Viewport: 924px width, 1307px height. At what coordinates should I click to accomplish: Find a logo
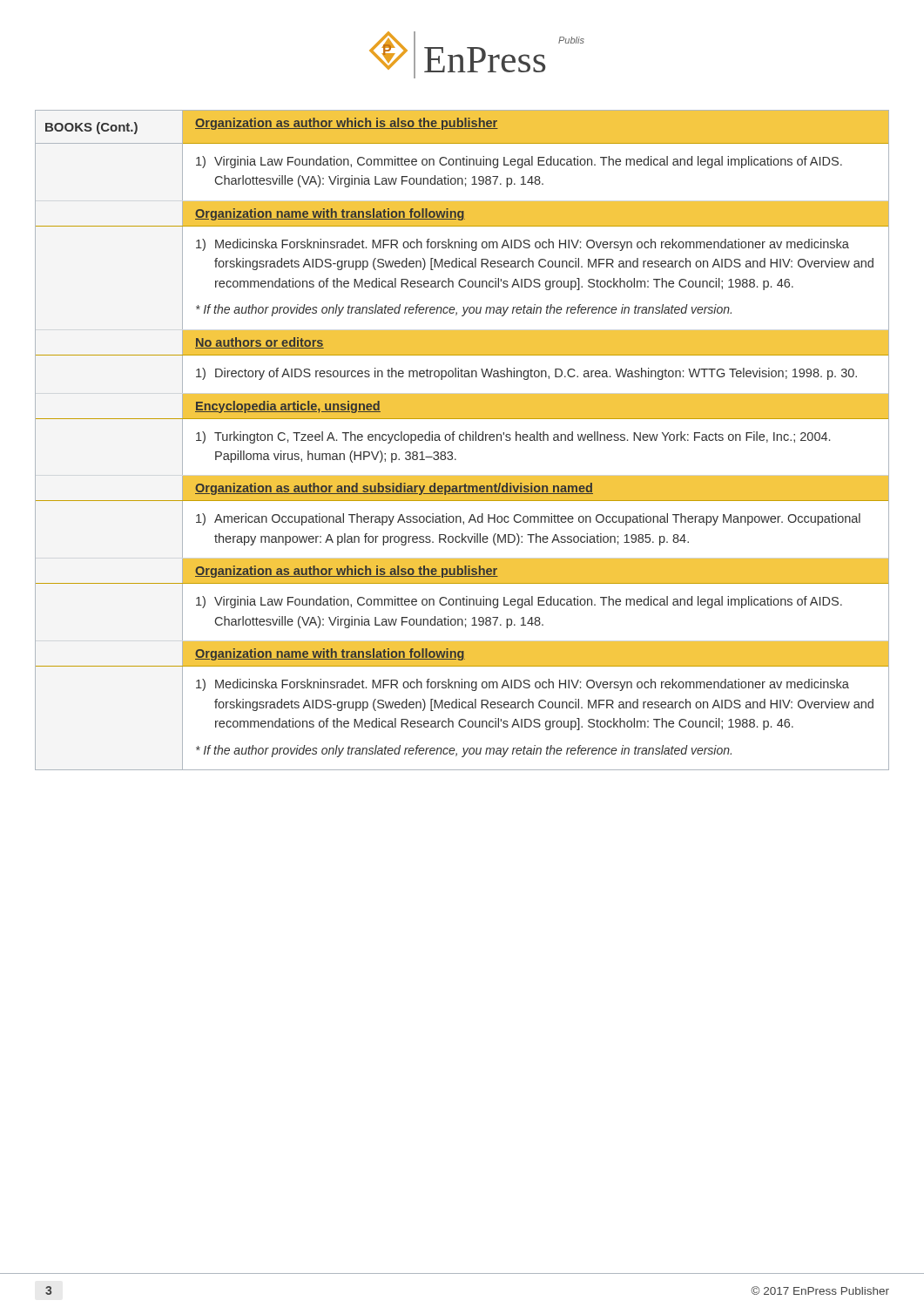(x=462, y=55)
